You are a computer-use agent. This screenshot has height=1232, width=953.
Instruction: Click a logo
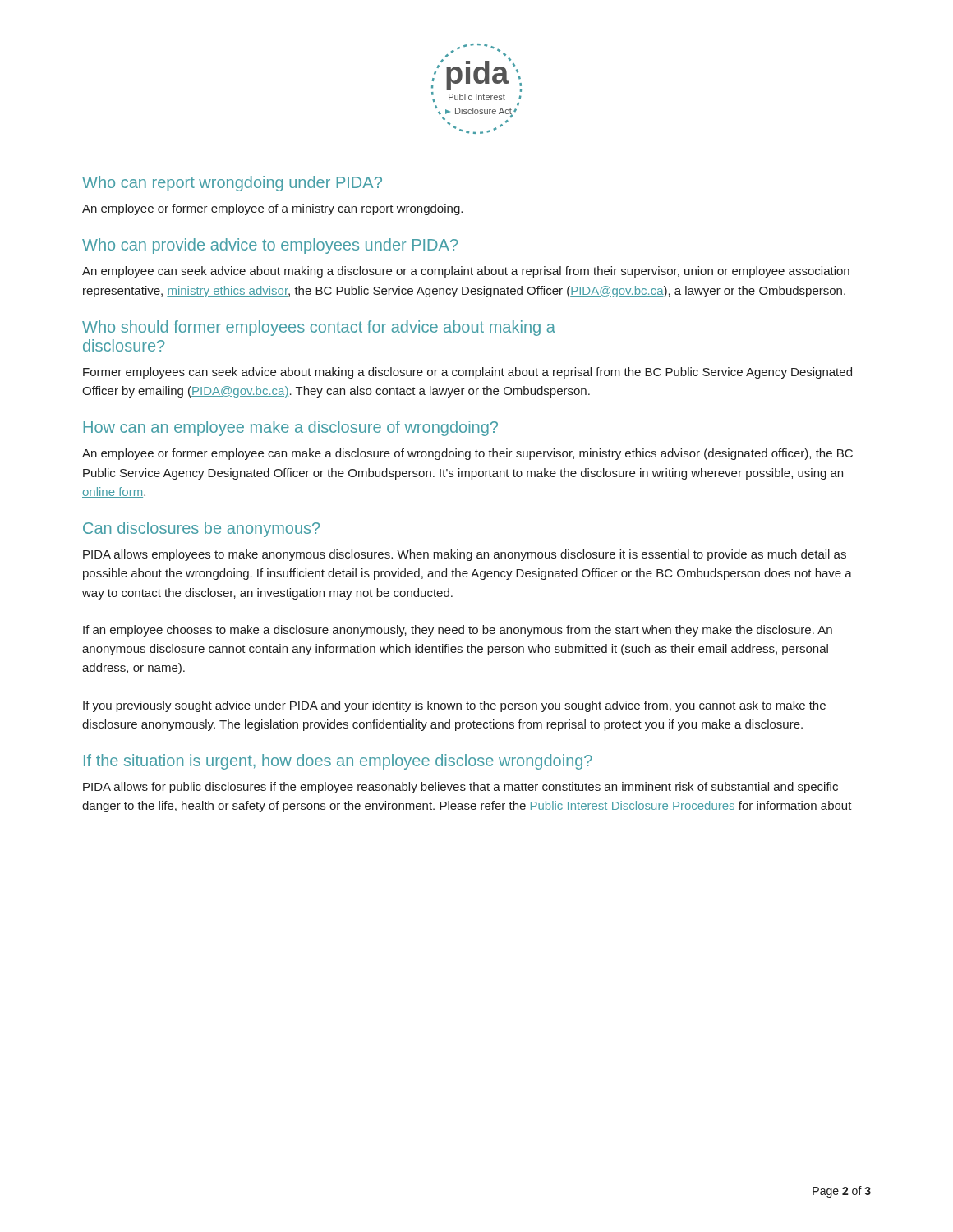click(x=476, y=96)
